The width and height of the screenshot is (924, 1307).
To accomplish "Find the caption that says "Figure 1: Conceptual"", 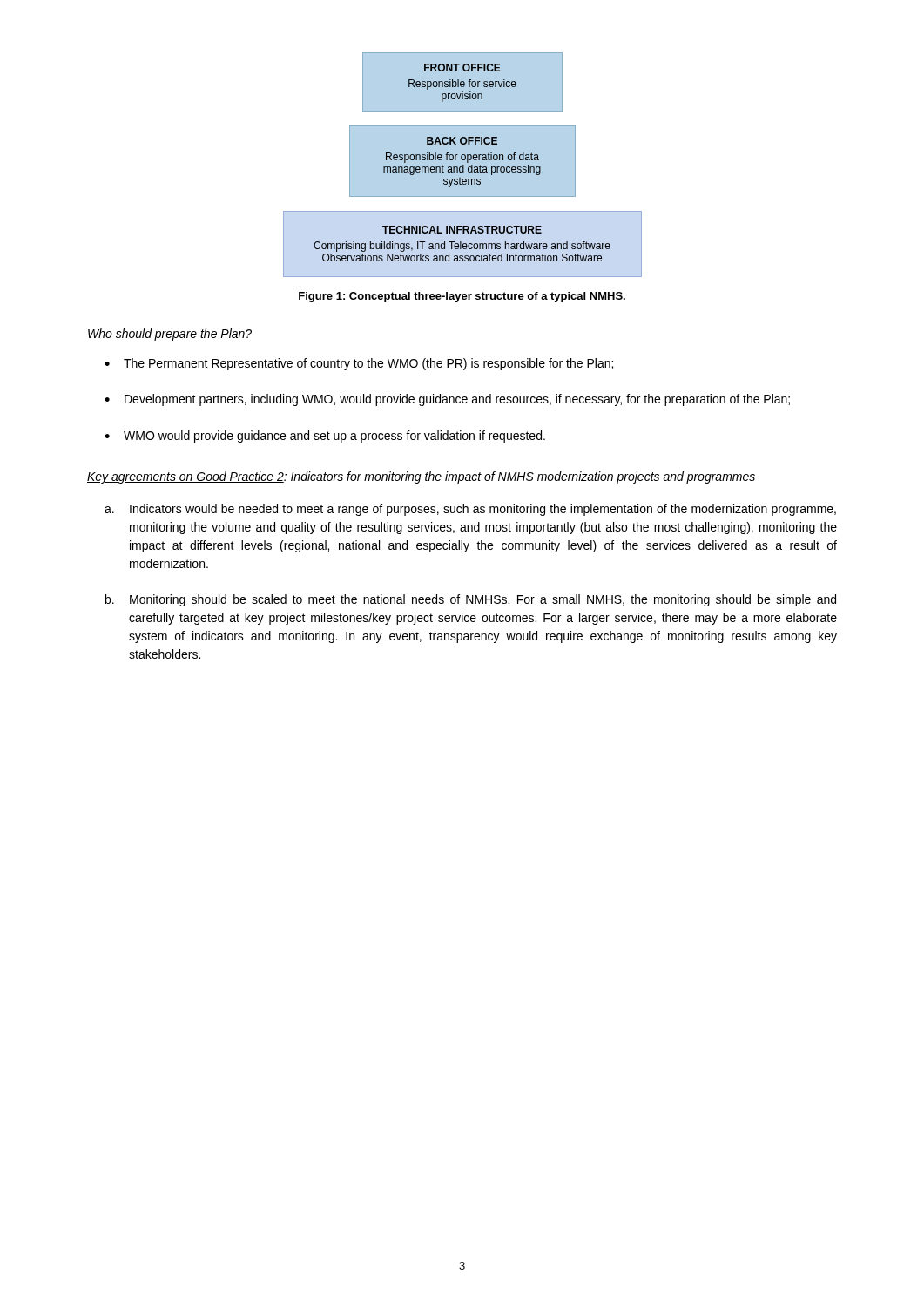I will [462, 296].
